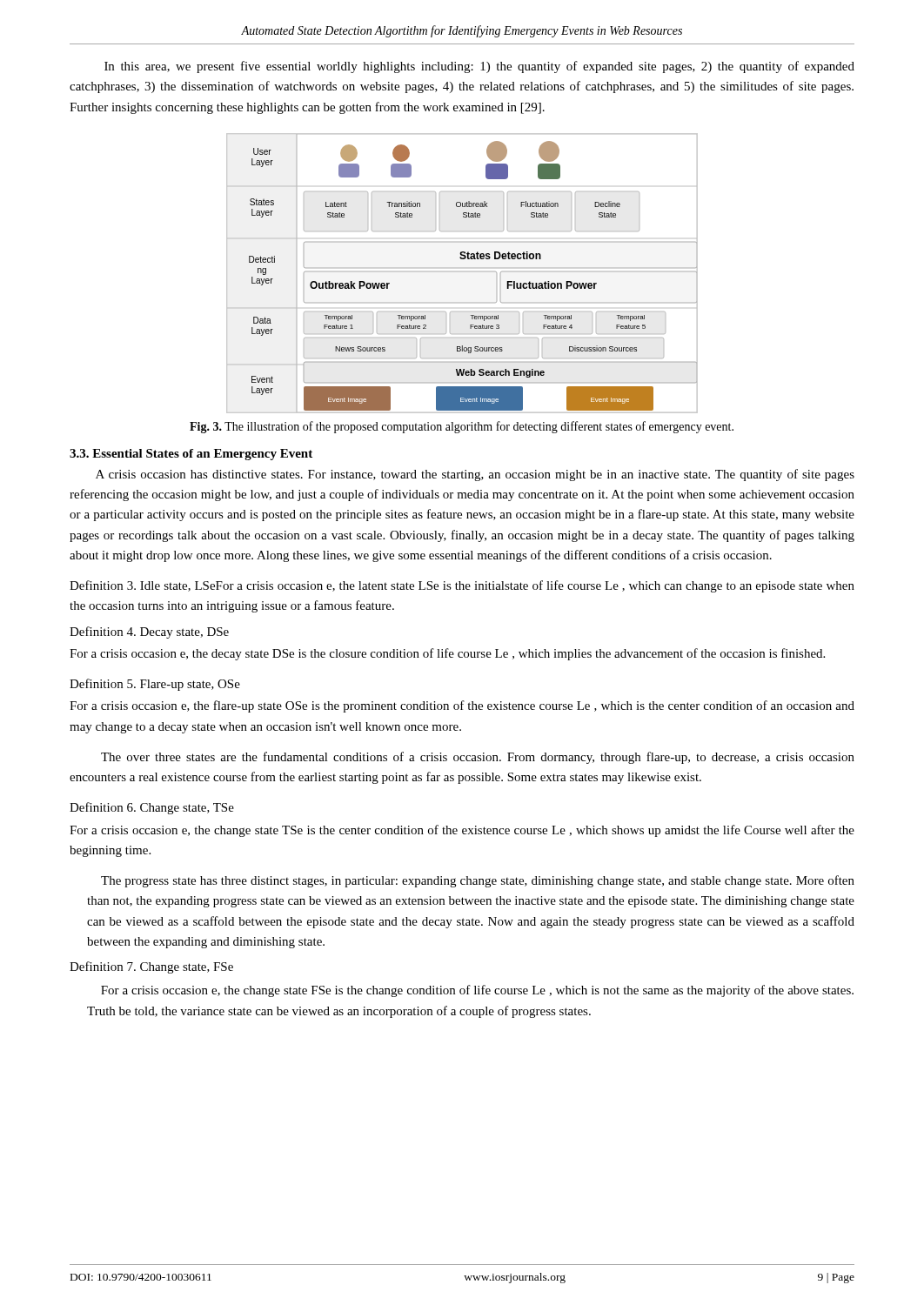The height and width of the screenshot is (1305, 924).
Task: Locate the region starting "The progress state has"
Action: point(471,911)
